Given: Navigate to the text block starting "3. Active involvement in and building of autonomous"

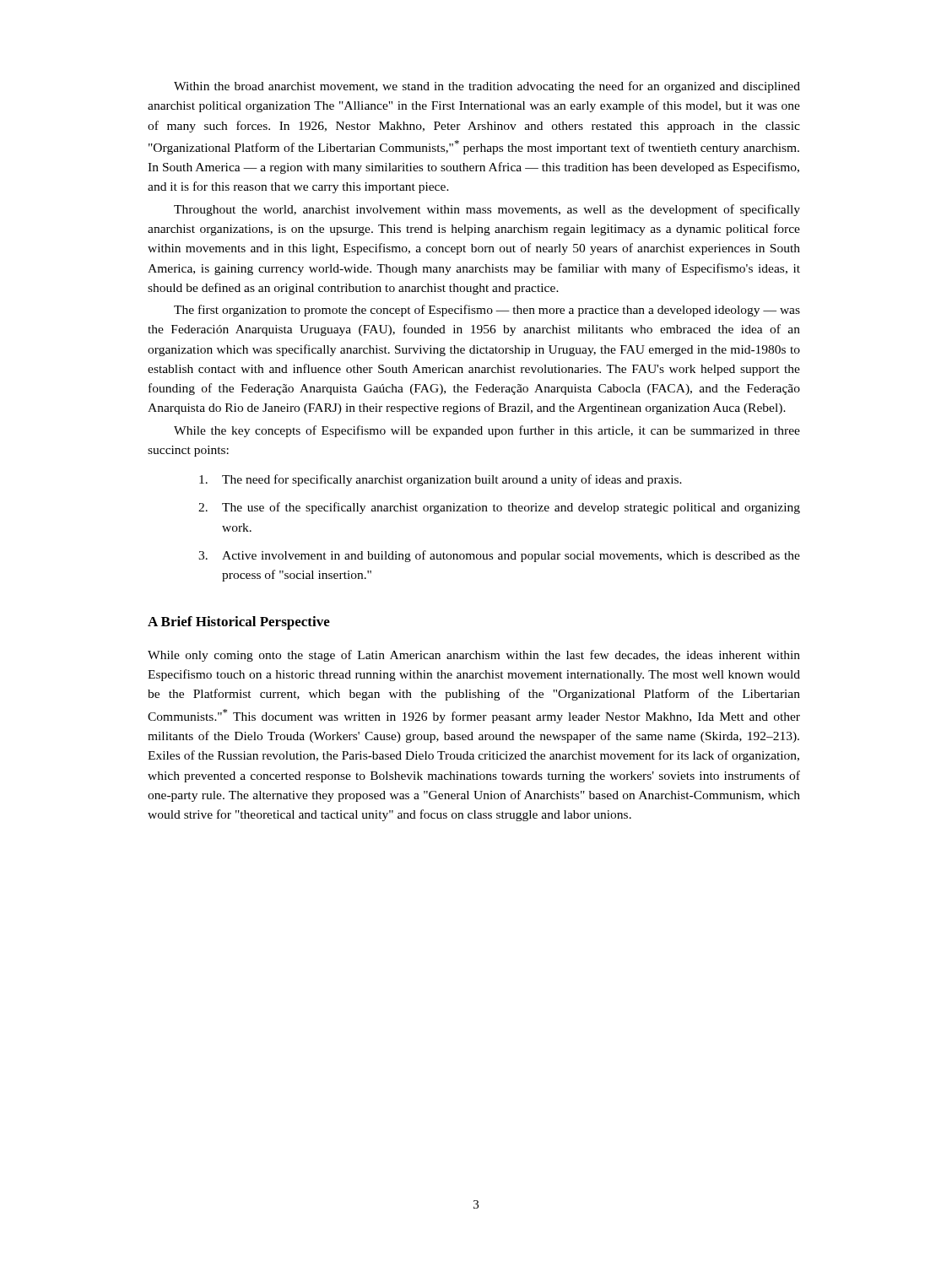Looking at the screenshot, I should tap(499, 565).
